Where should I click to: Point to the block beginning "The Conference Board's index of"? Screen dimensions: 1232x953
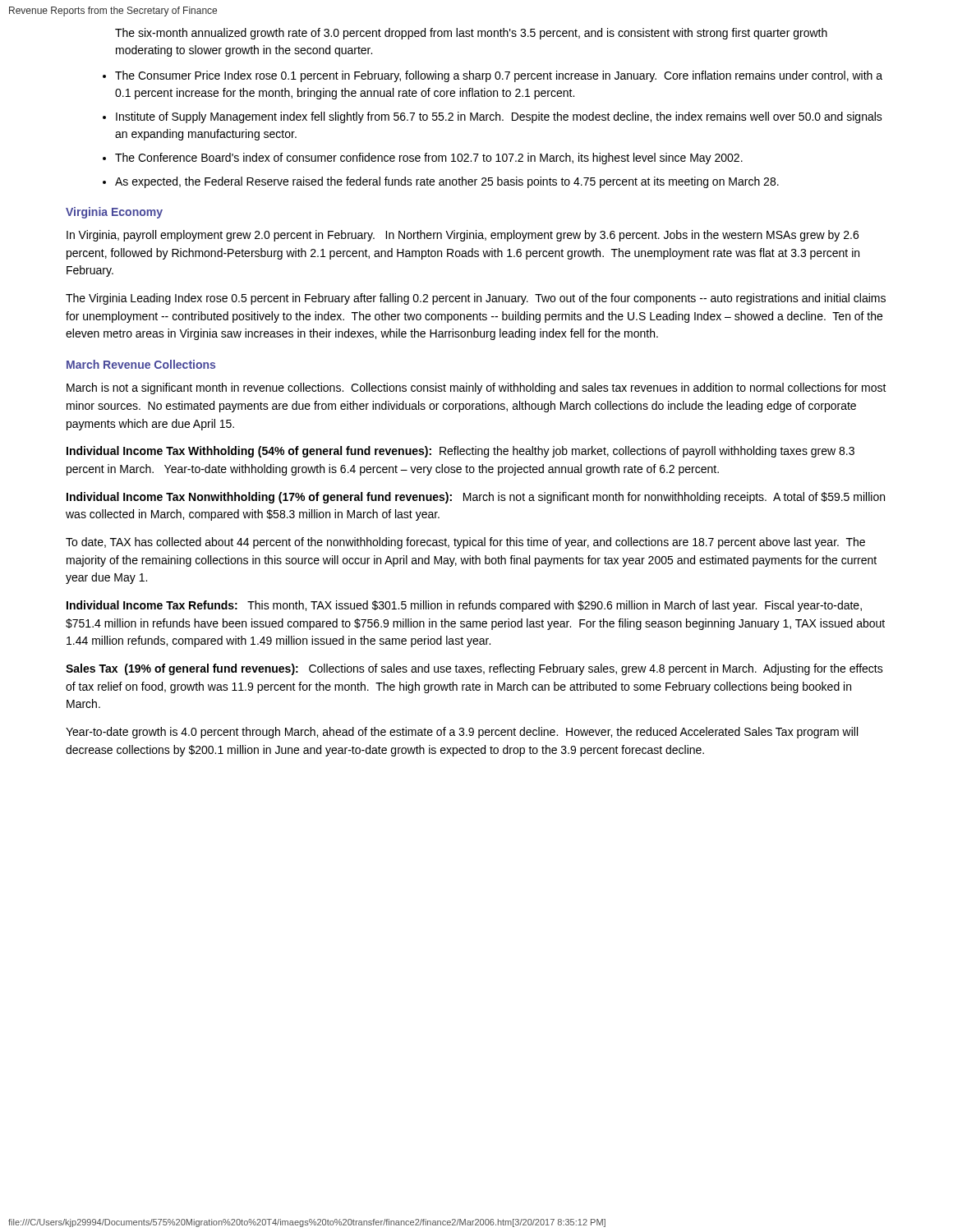(429, 158)
